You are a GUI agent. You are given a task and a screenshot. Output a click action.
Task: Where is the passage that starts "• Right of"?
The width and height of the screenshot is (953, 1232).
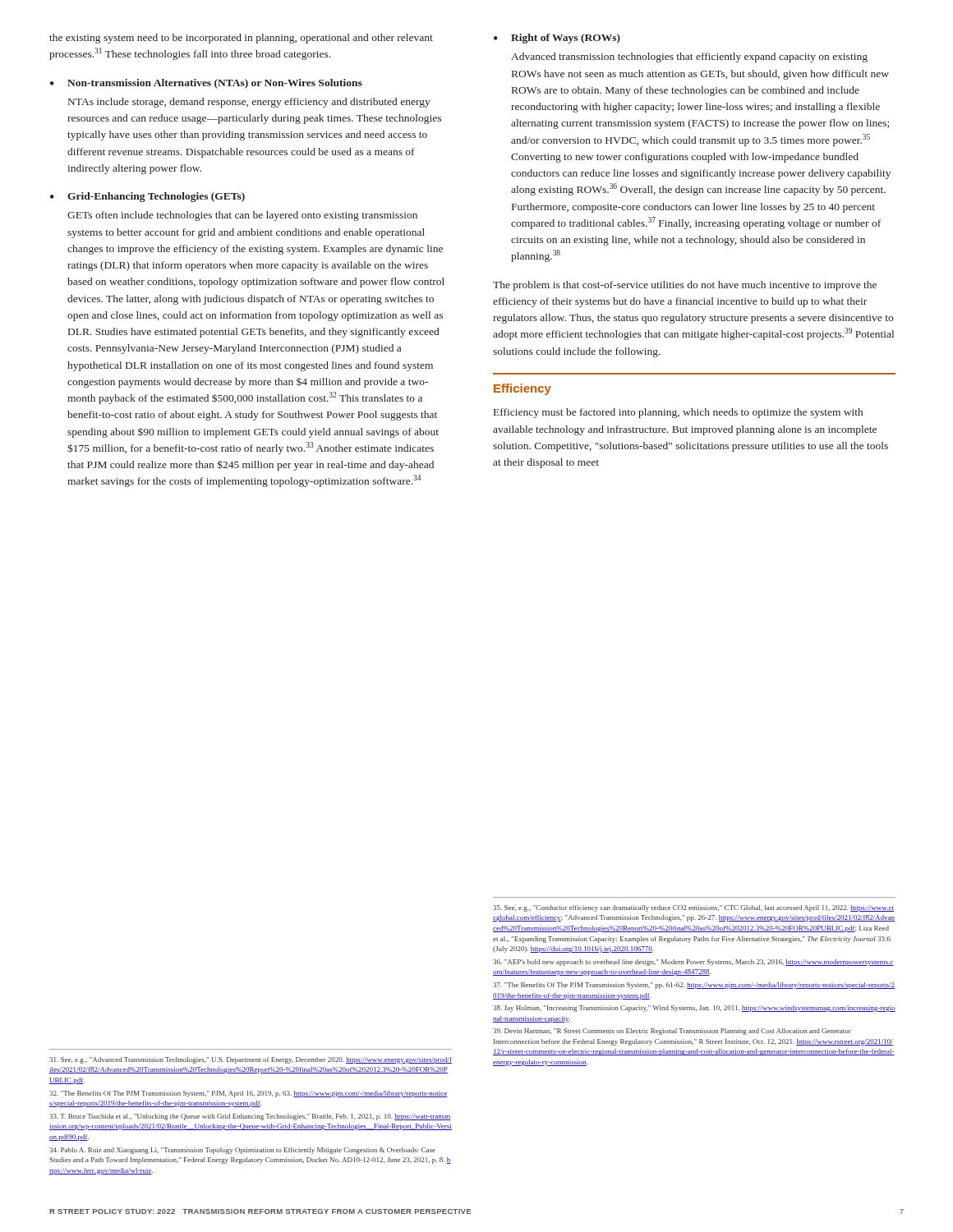[694, 147]
